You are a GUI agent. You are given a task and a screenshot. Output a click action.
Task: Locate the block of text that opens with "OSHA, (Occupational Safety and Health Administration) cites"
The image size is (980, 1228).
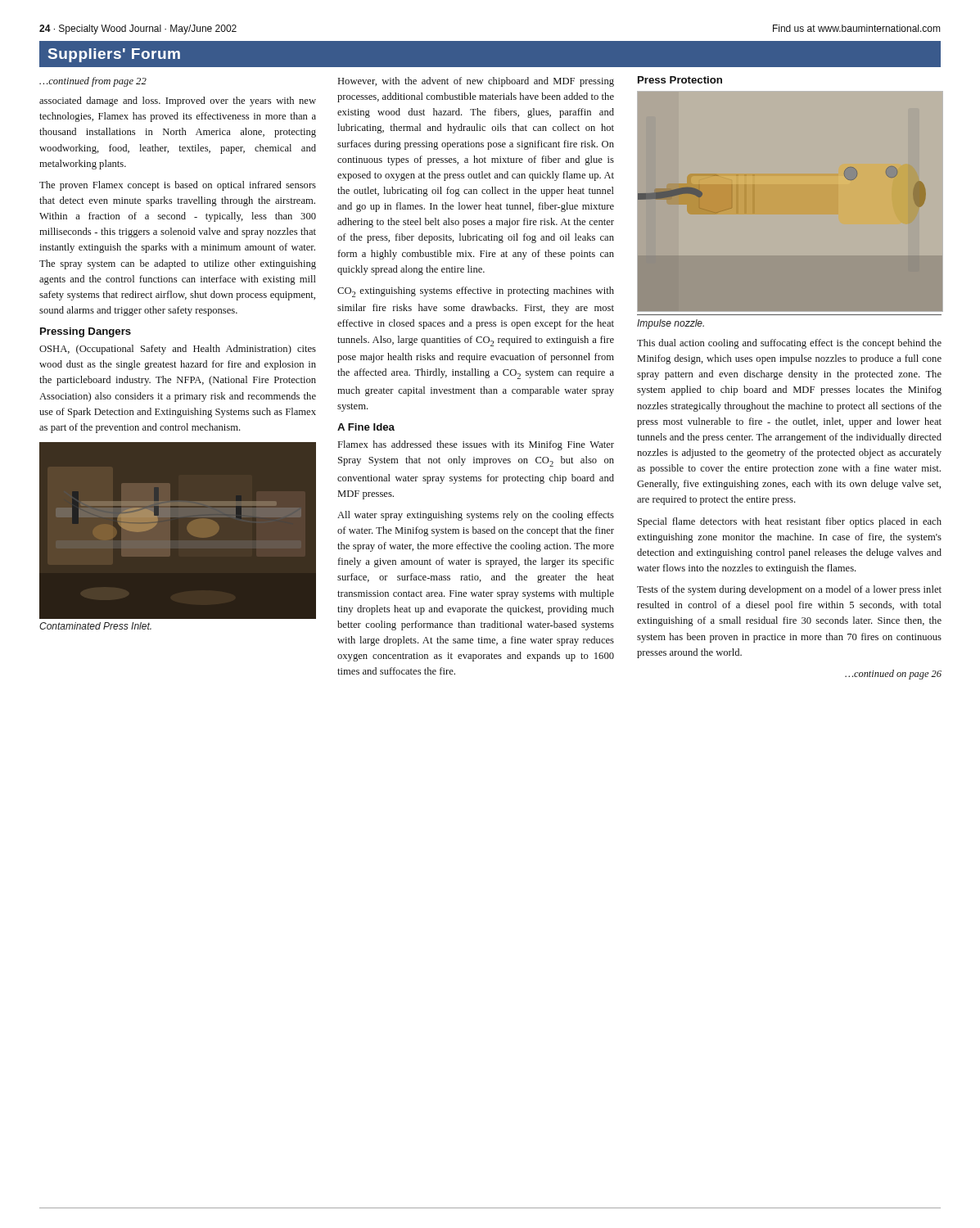[178, 388]
